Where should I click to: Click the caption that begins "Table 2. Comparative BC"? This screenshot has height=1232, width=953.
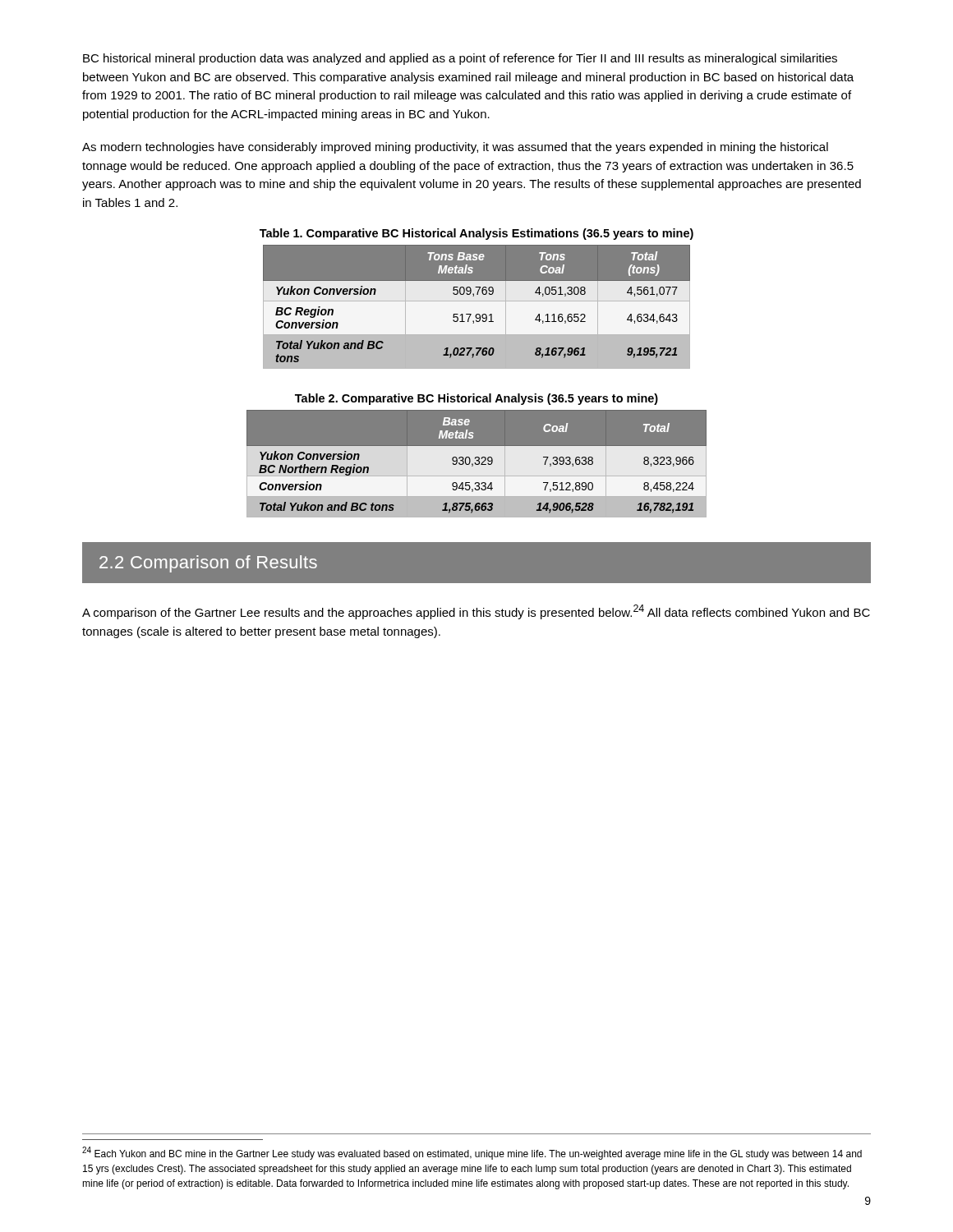pos(476,398)
